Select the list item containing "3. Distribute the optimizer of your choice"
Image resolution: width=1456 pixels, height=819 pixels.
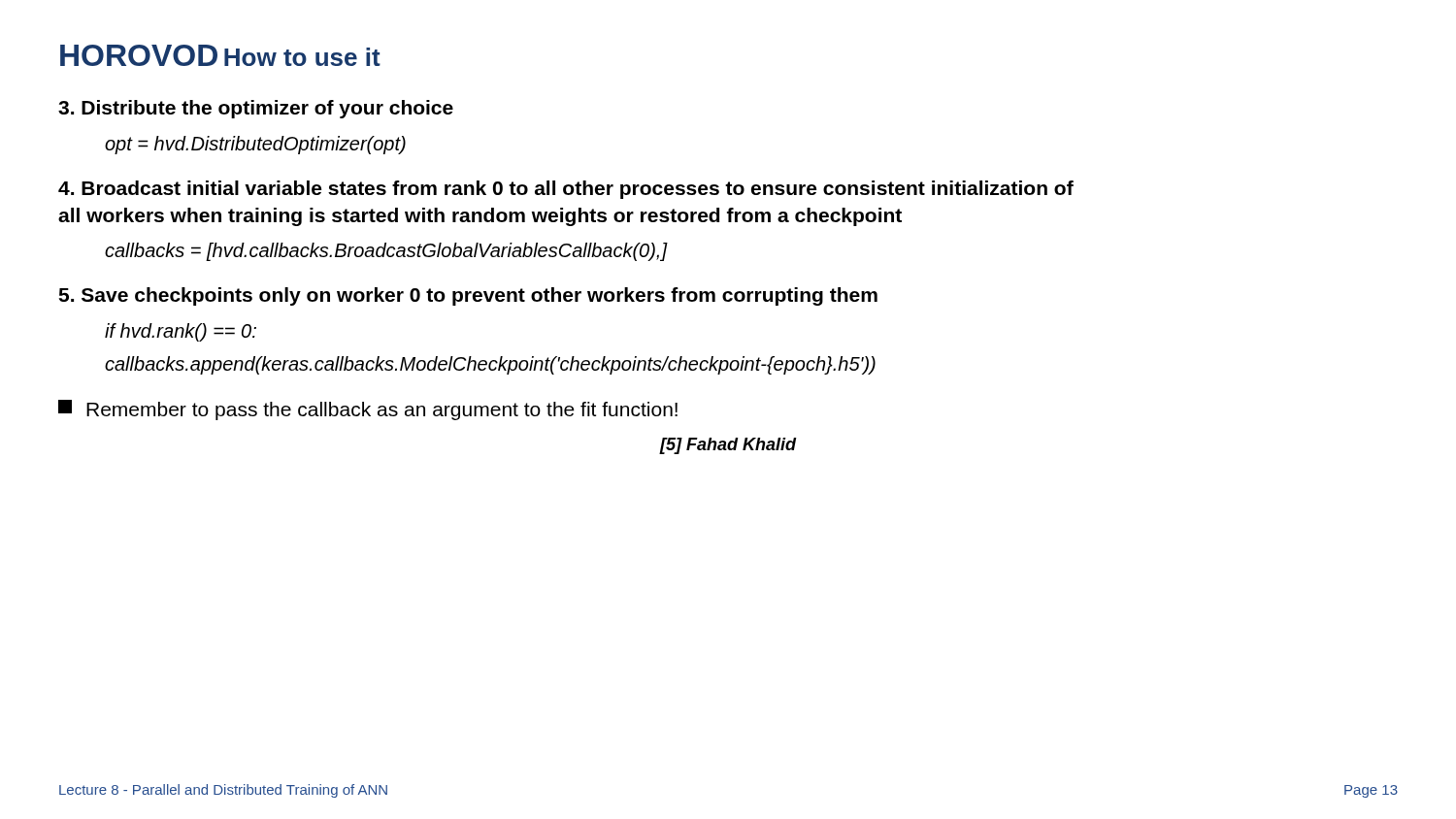[256, 109]
